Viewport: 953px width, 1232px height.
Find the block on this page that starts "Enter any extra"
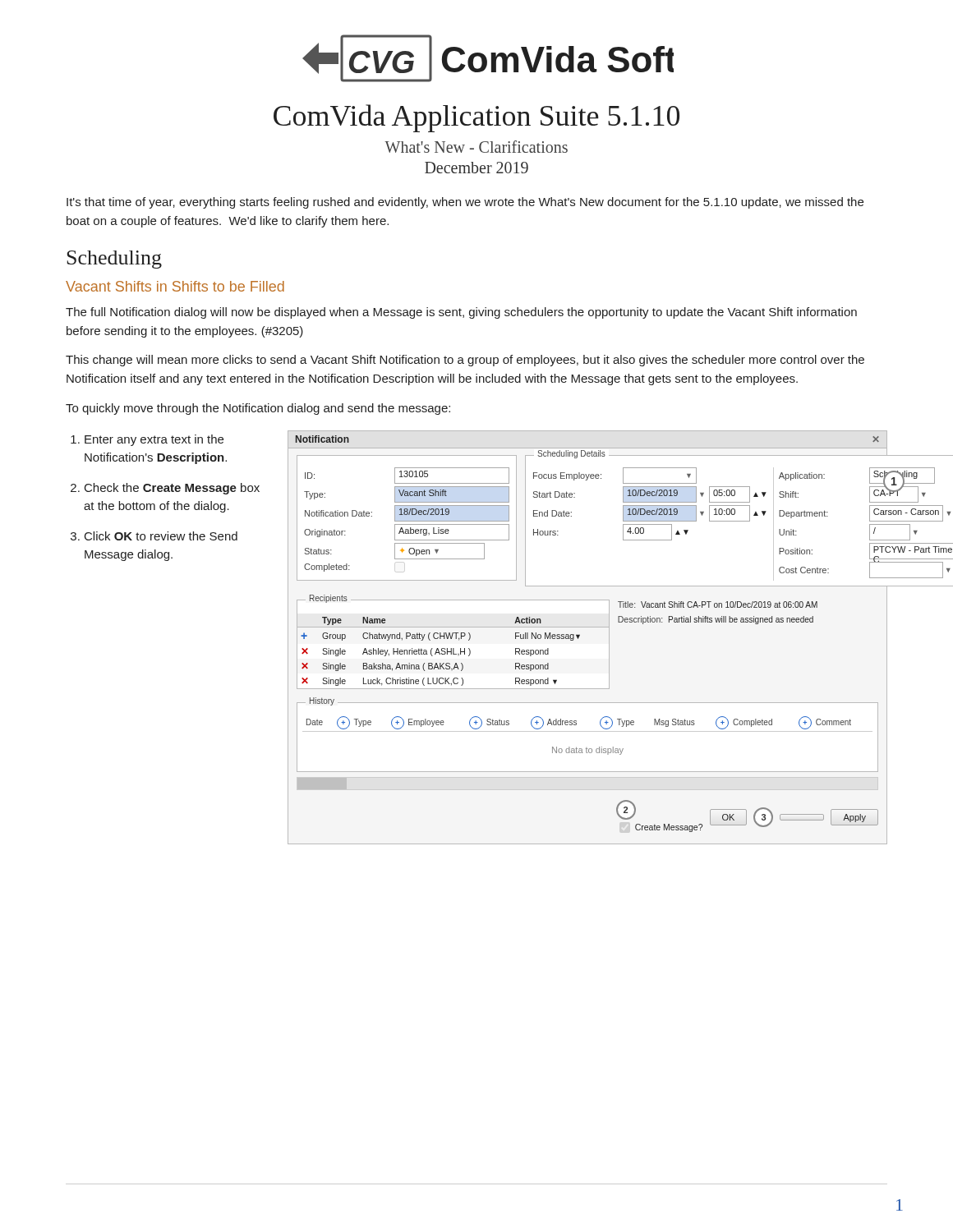click(164, 497)
